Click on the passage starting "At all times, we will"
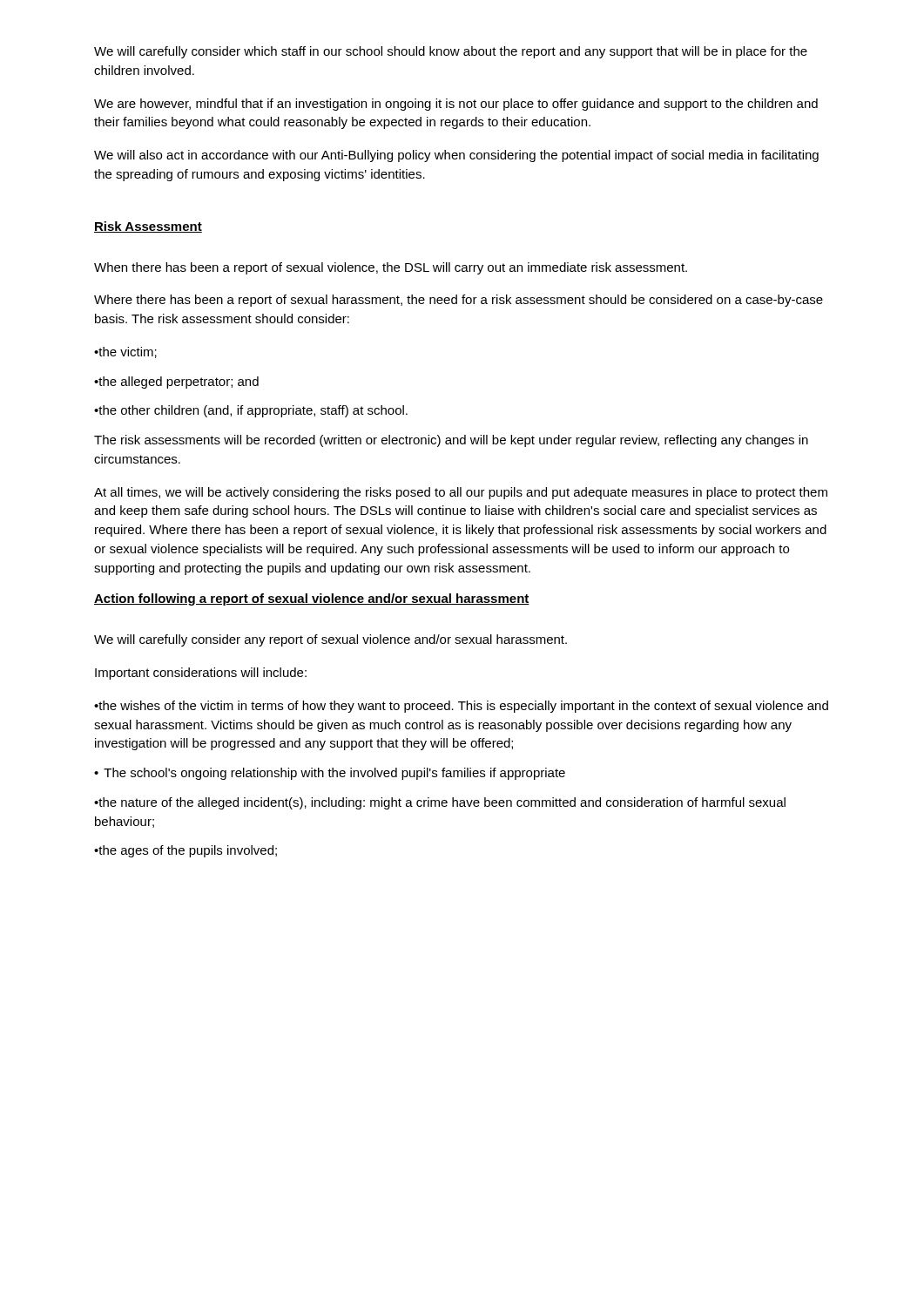The height and width of the screenshot is (1307, 924). coord(461,529)
